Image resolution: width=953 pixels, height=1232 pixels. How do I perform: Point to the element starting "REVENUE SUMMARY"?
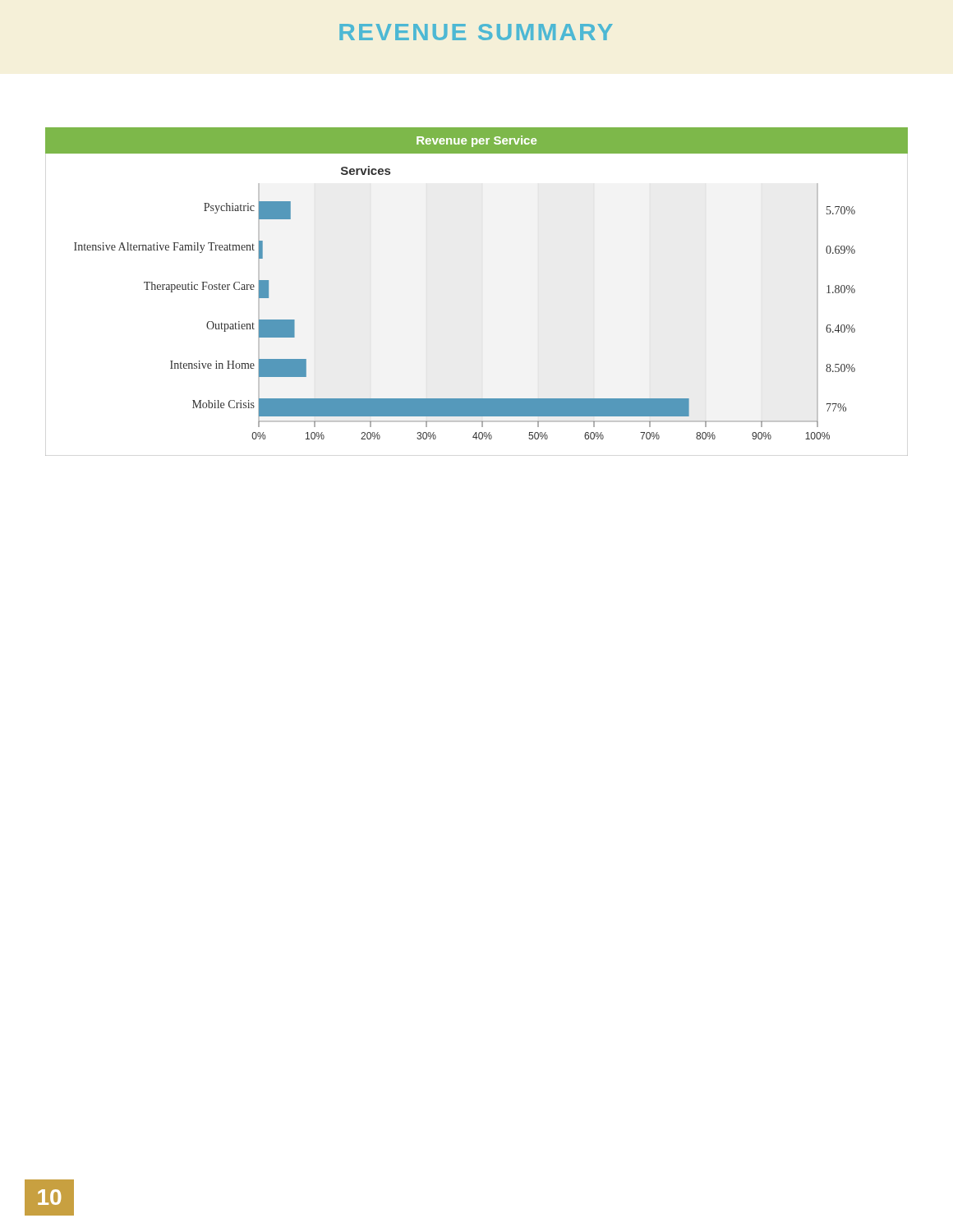tap(476, 32)
